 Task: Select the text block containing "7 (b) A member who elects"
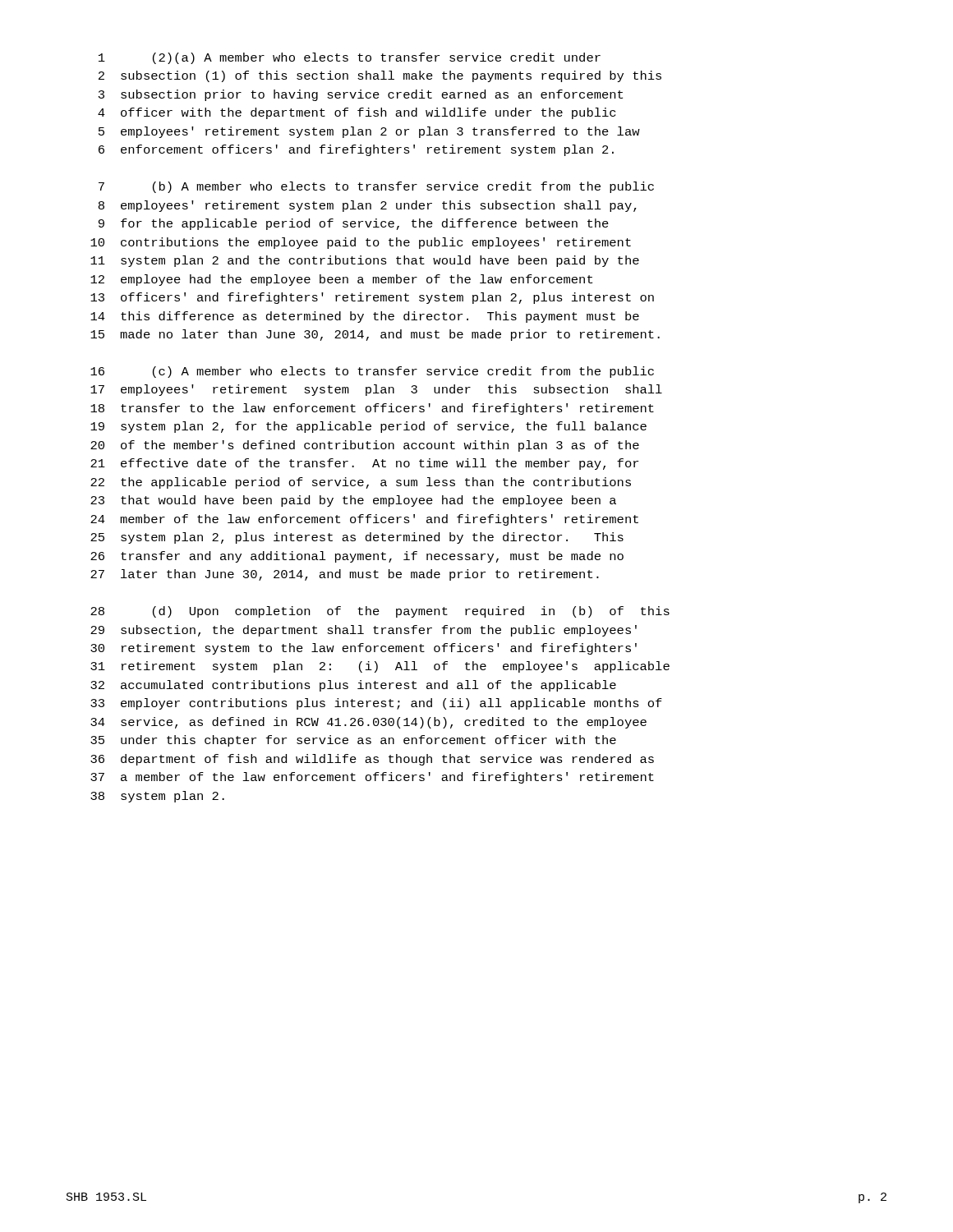pos(476,262)
